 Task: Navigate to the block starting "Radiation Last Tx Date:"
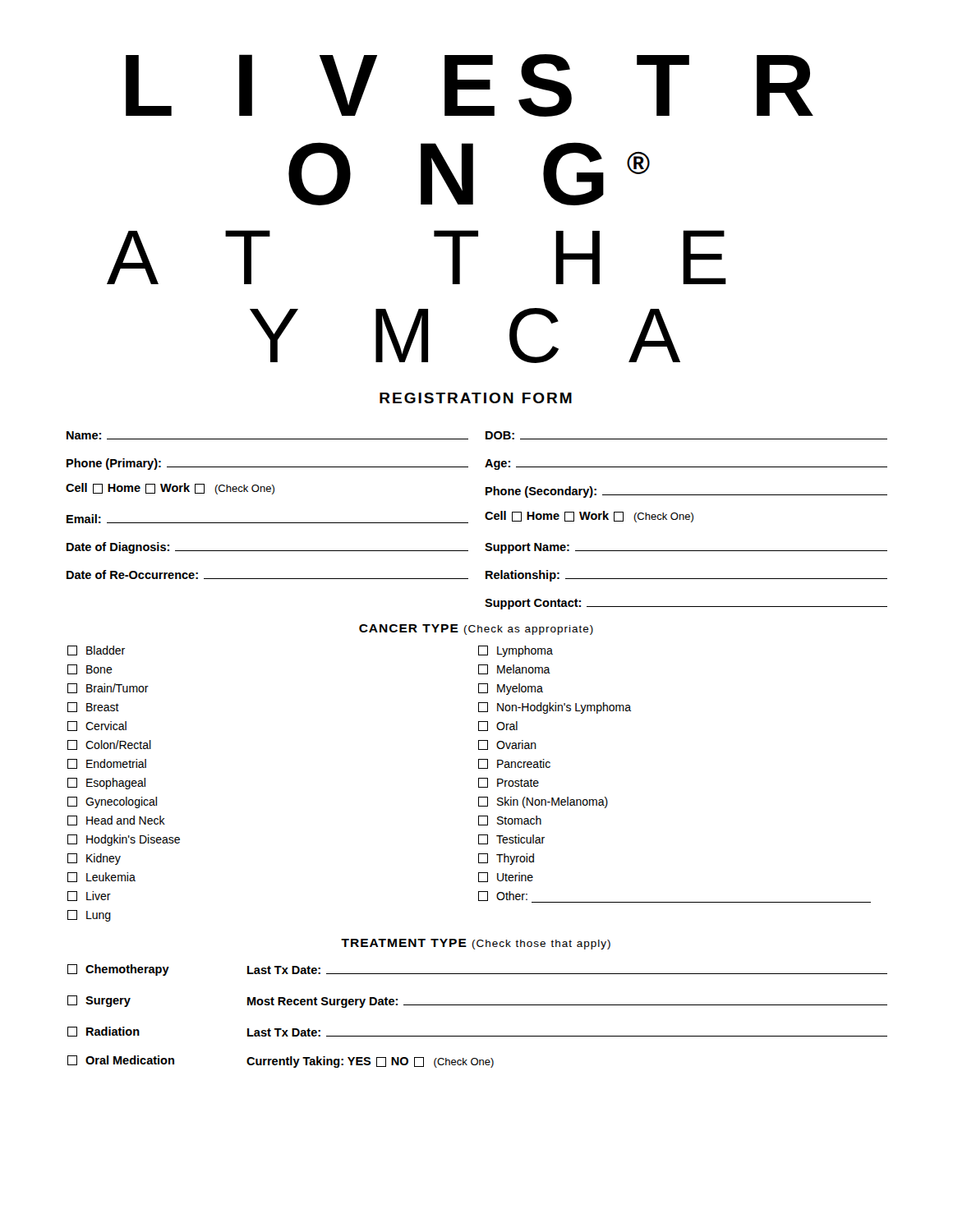click(x=476, y=1031)
